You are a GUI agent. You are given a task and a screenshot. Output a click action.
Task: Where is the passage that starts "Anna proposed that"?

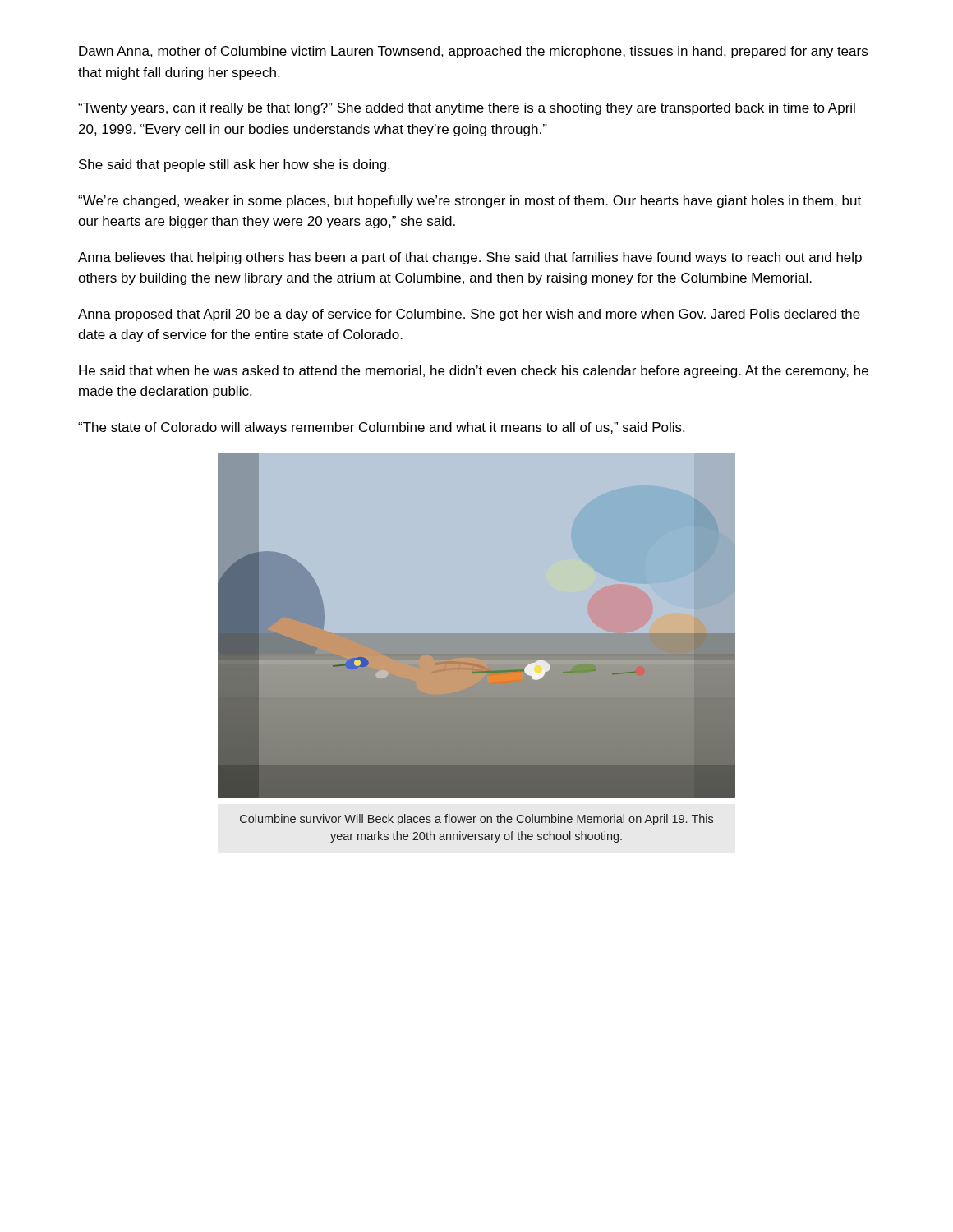click(469, 324)
